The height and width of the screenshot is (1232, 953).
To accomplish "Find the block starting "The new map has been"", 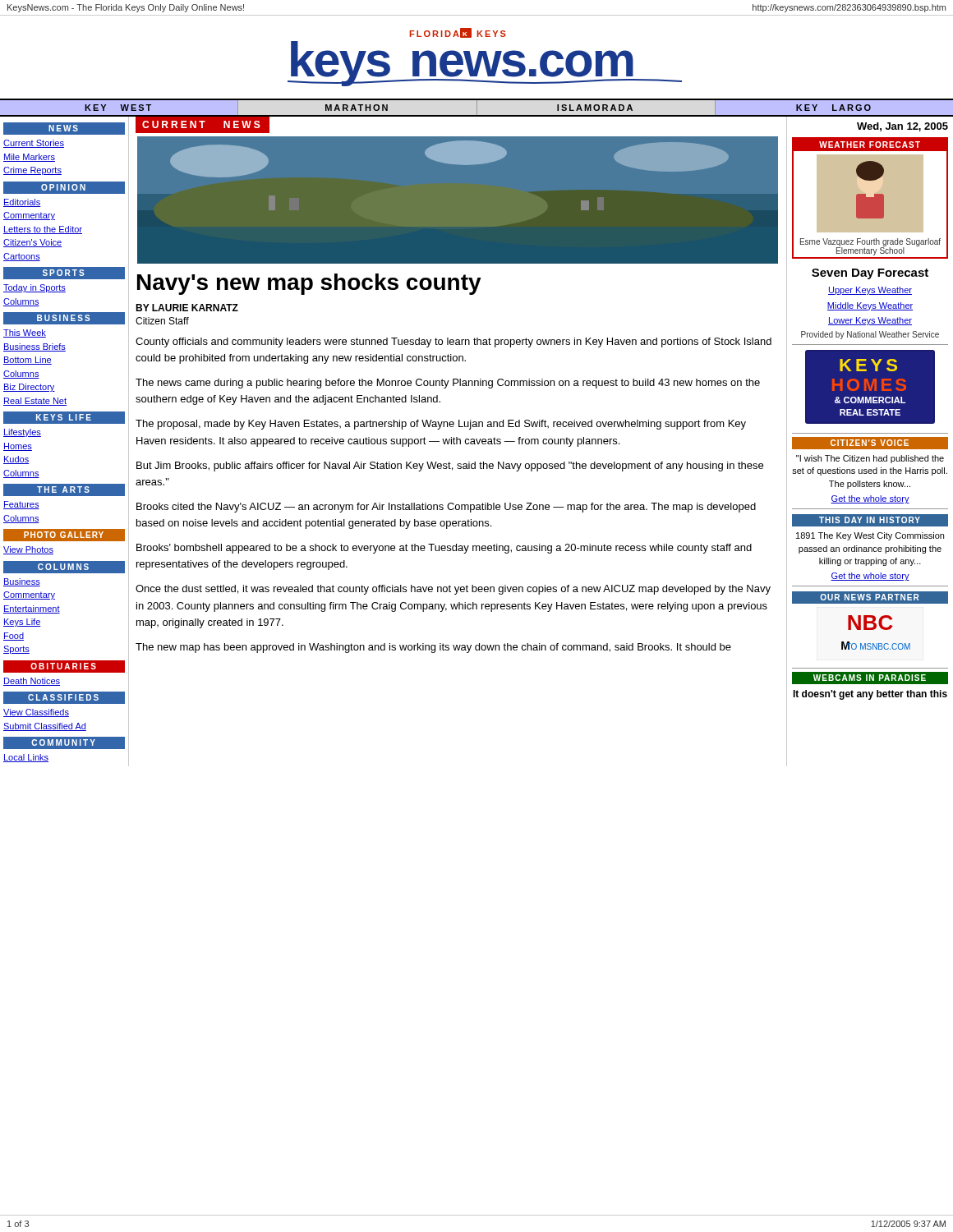I will 433,647.
